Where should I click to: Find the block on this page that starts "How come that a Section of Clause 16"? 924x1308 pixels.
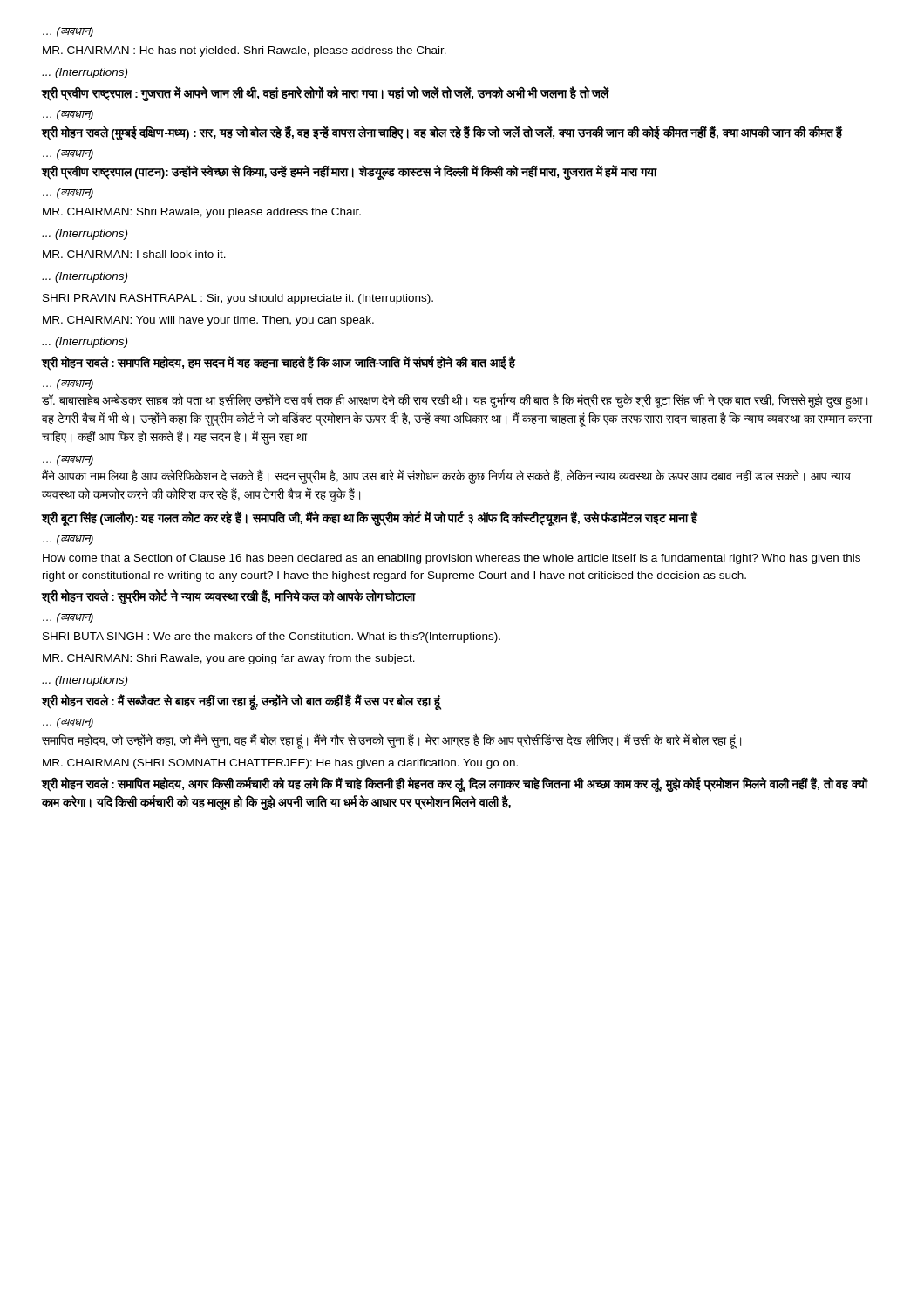click(462, 567)
